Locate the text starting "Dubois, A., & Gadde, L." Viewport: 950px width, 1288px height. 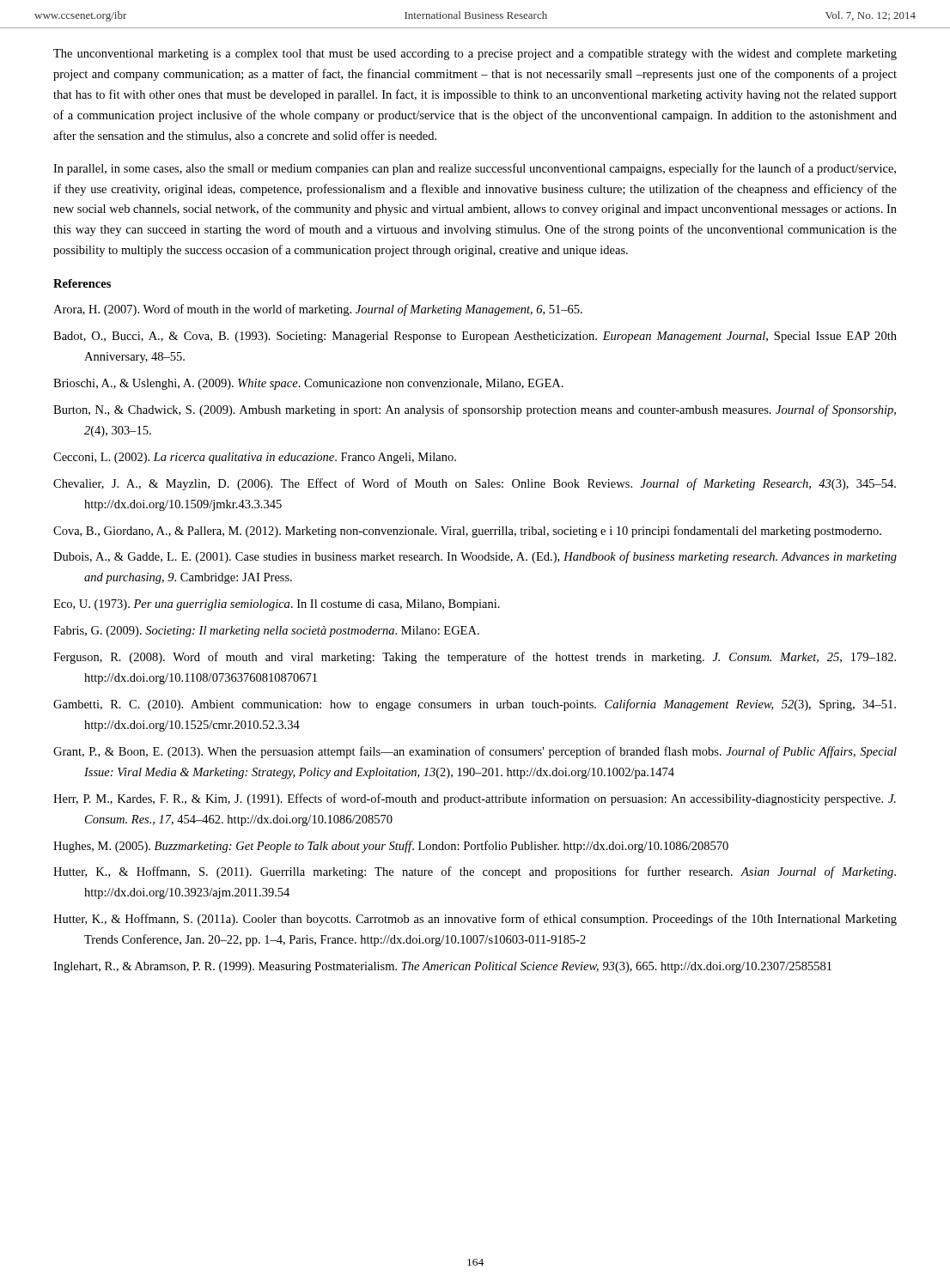click(x=475, y=567)
